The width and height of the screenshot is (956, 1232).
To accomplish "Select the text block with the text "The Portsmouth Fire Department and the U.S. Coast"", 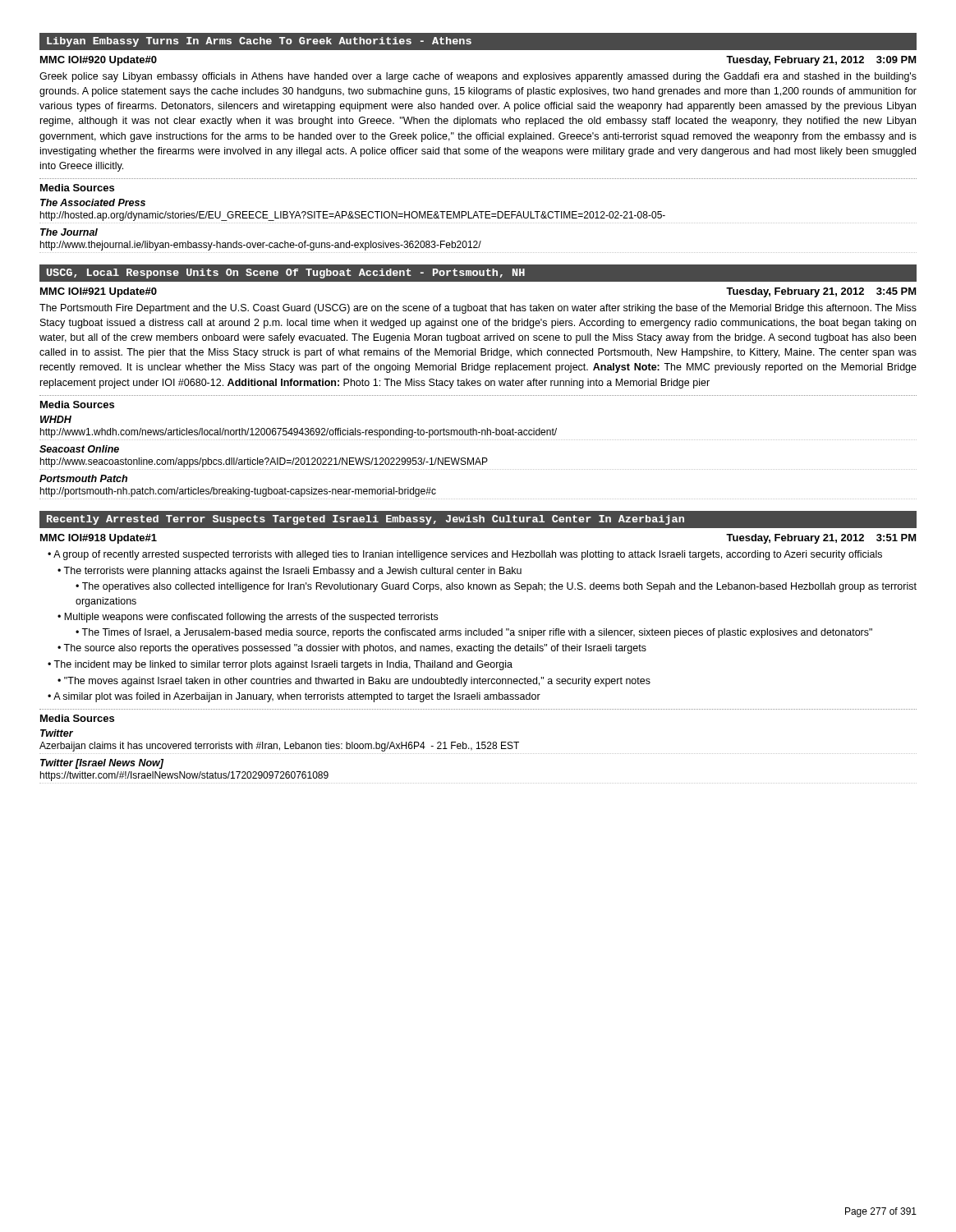I will (x=478, y=345).
